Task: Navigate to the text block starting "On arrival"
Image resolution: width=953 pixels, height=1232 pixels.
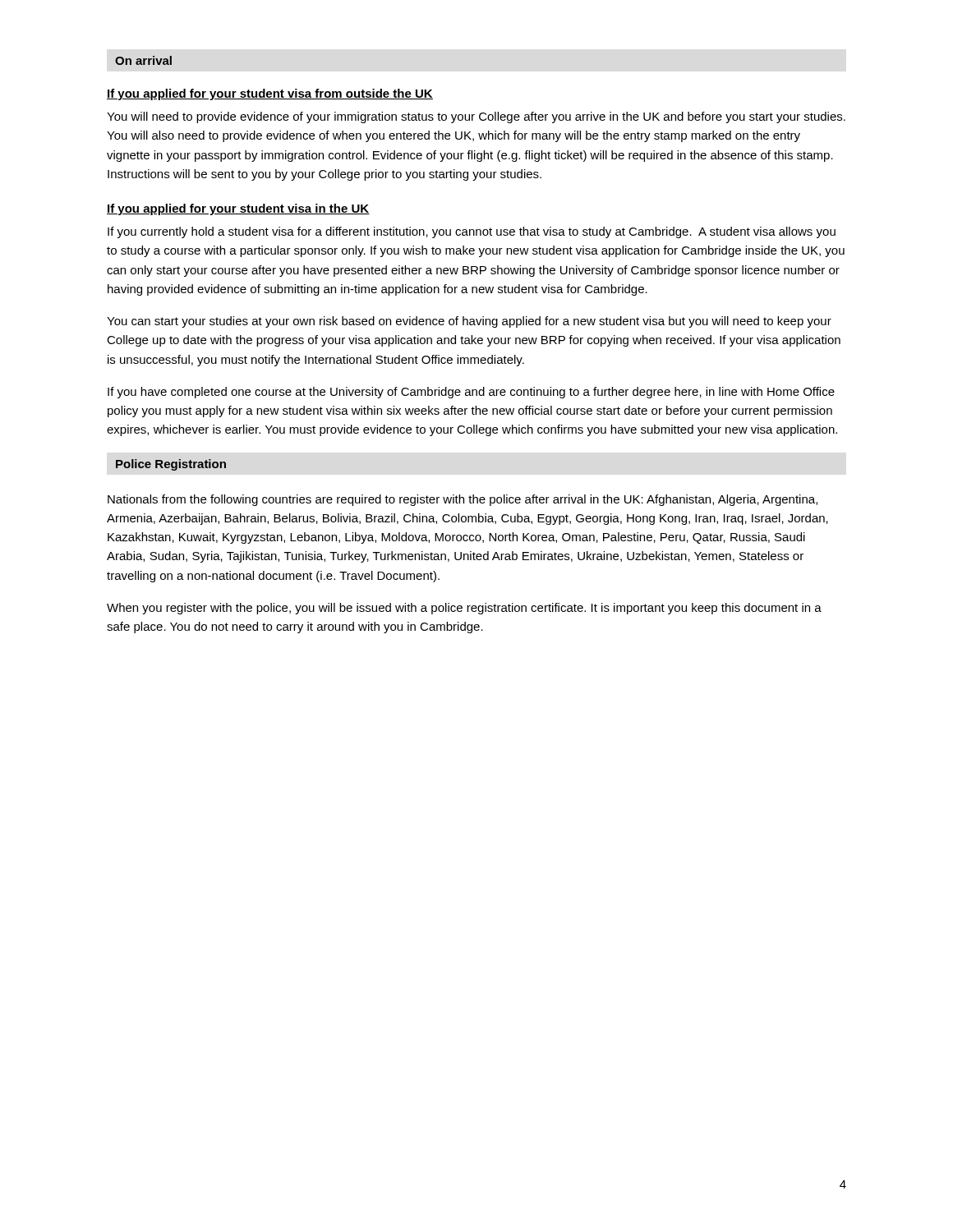Action: pyautogui.click(x=144, y=60)
